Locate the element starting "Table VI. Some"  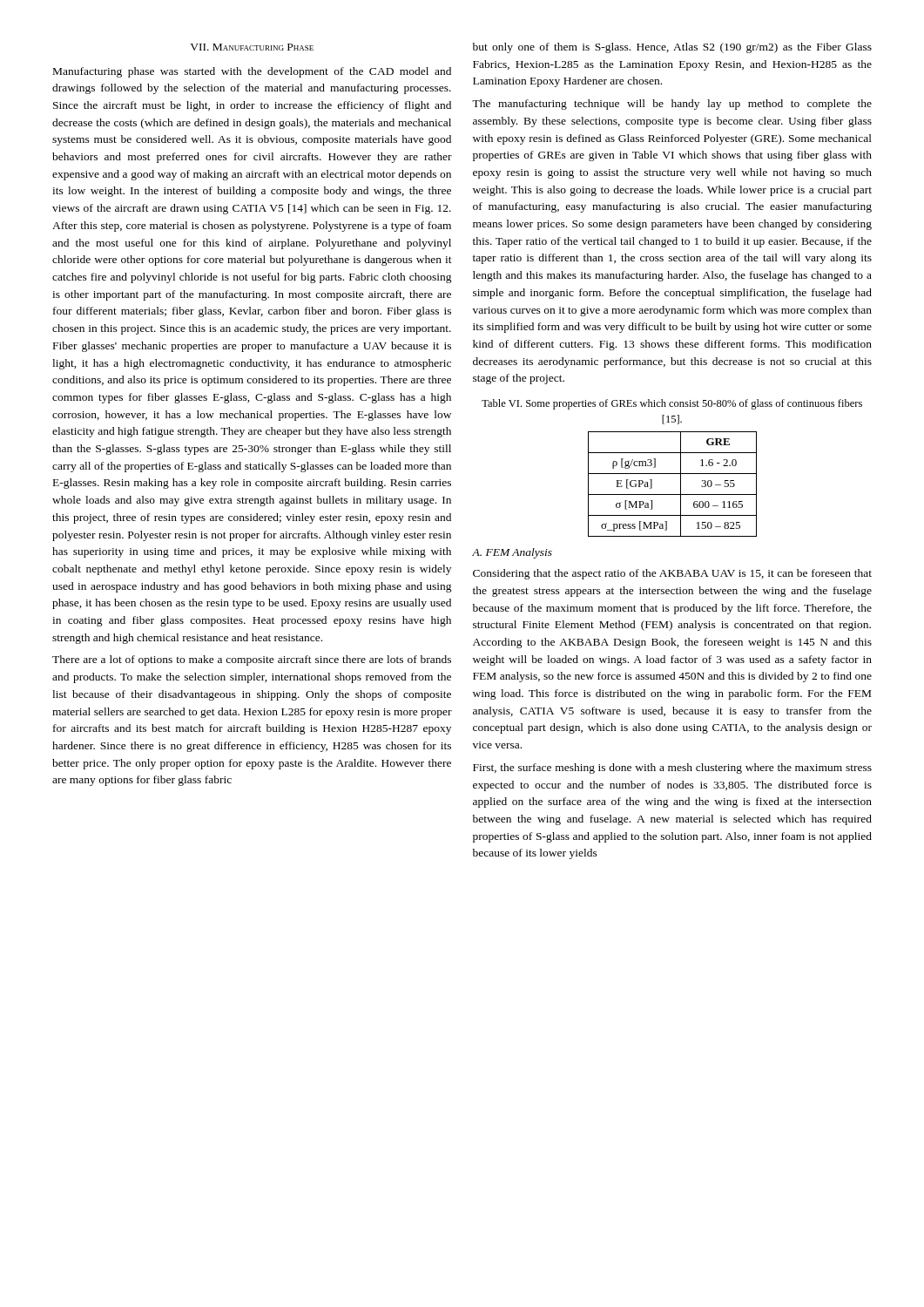point(672,411)
